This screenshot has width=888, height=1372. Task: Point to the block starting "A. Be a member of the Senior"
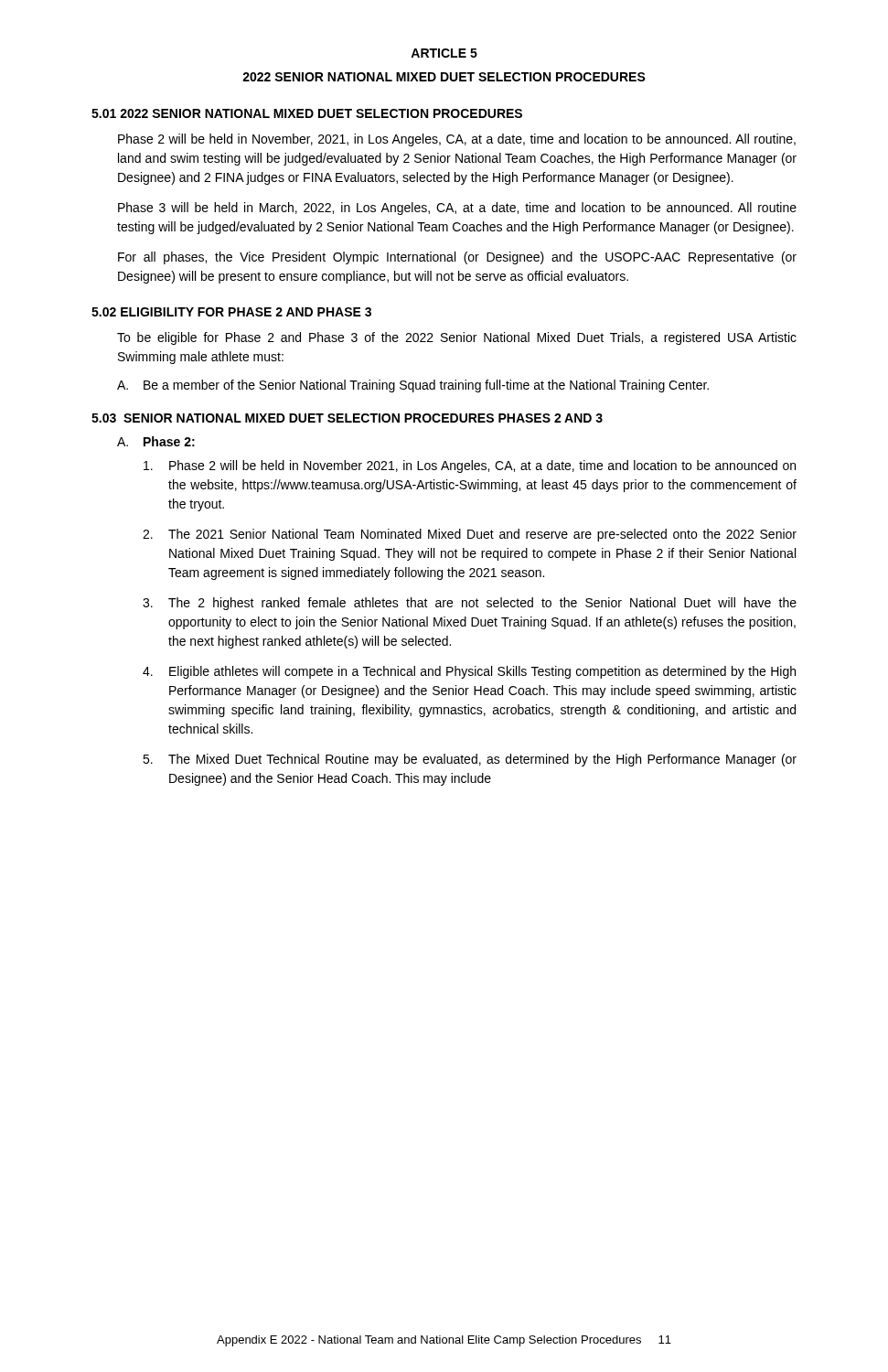457,385
